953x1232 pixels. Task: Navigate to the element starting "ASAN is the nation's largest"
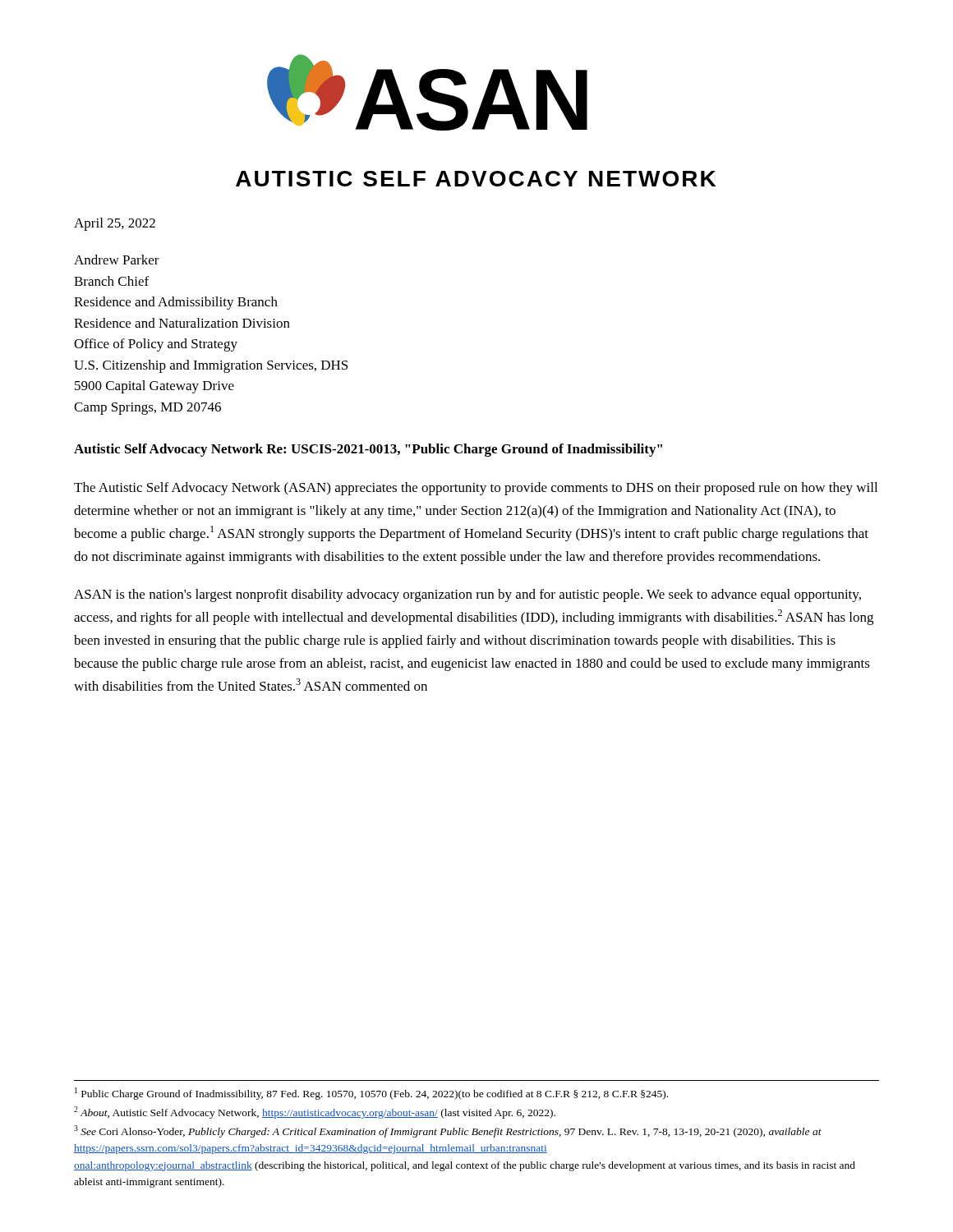click(x=474, y=640)
